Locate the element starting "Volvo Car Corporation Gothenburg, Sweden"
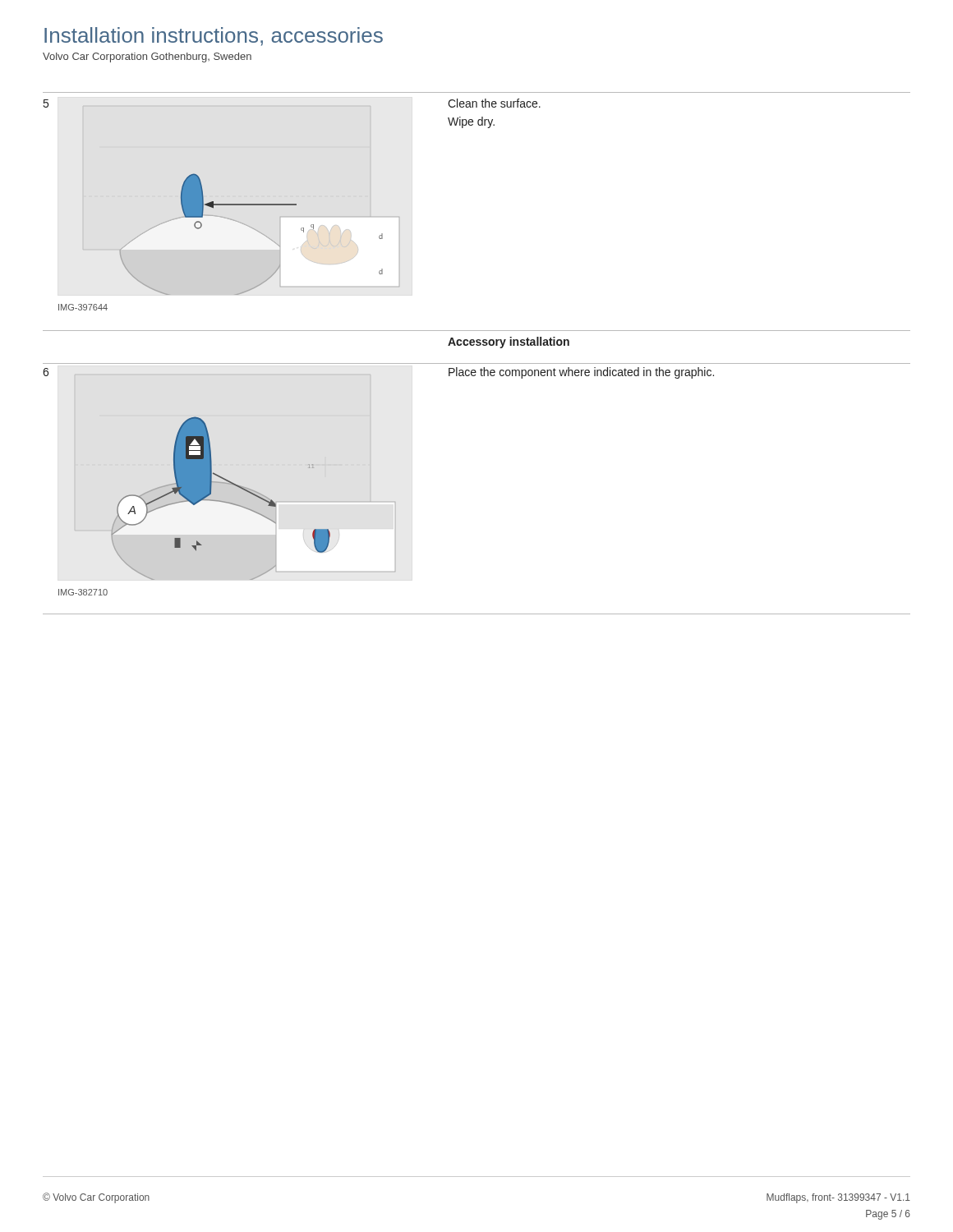This screenshot has height=1232, width=953. [x=147, y=57]
